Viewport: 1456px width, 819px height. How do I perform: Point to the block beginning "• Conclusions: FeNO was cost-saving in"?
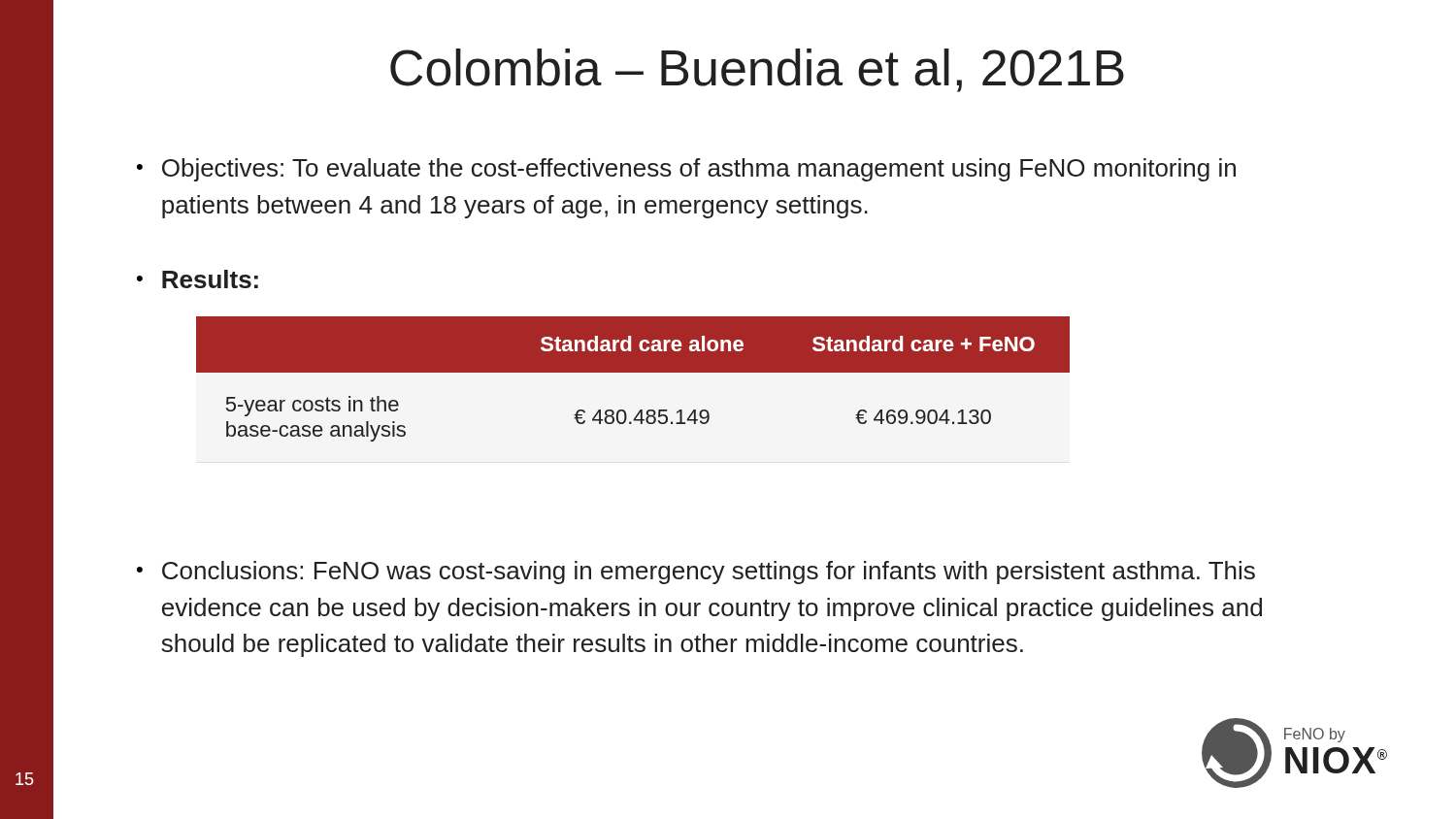pyautogui.click(x=700, y=608)
